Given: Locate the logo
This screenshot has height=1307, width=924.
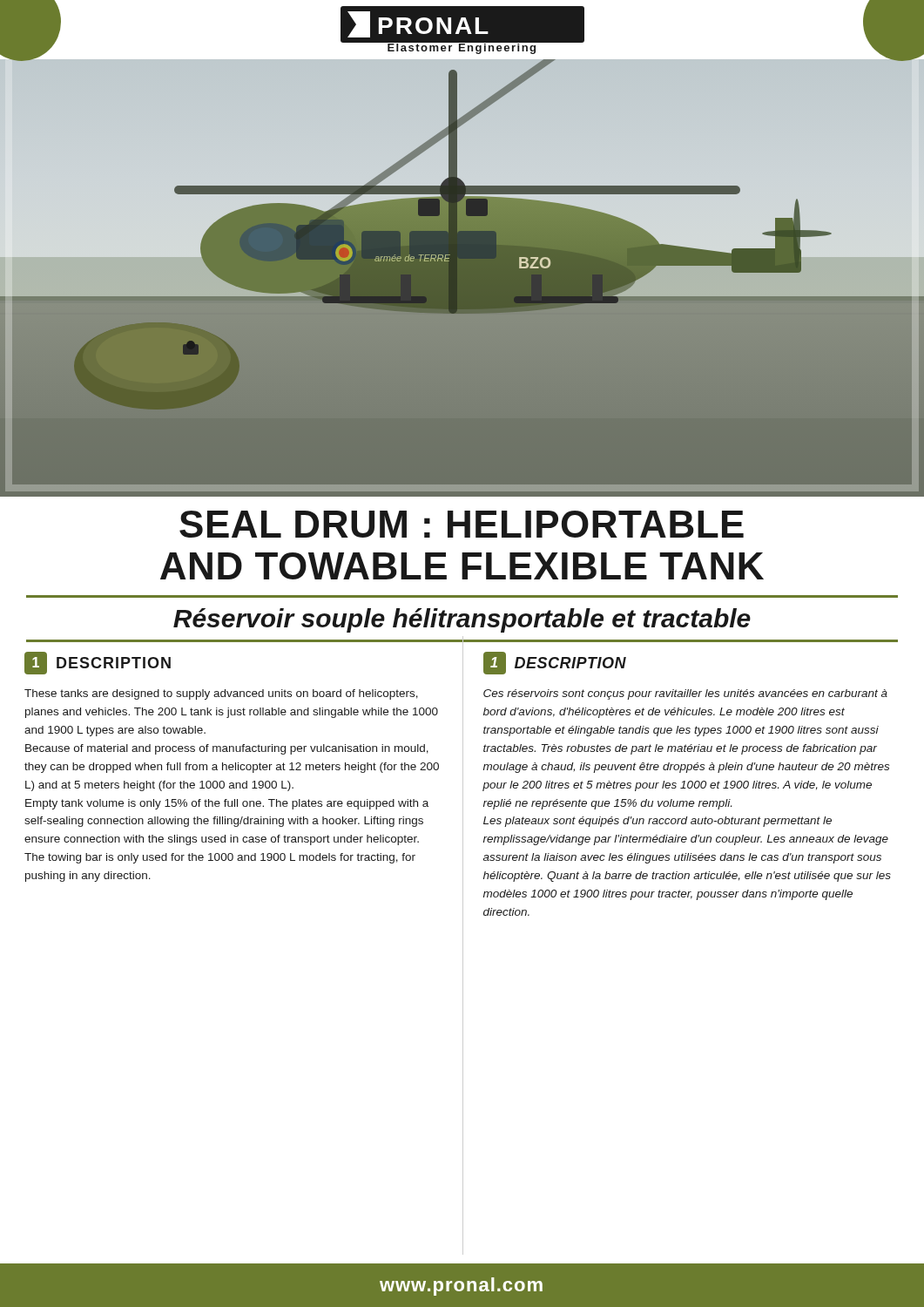Looking at the screenshot, I should click(x=462, y=30).
